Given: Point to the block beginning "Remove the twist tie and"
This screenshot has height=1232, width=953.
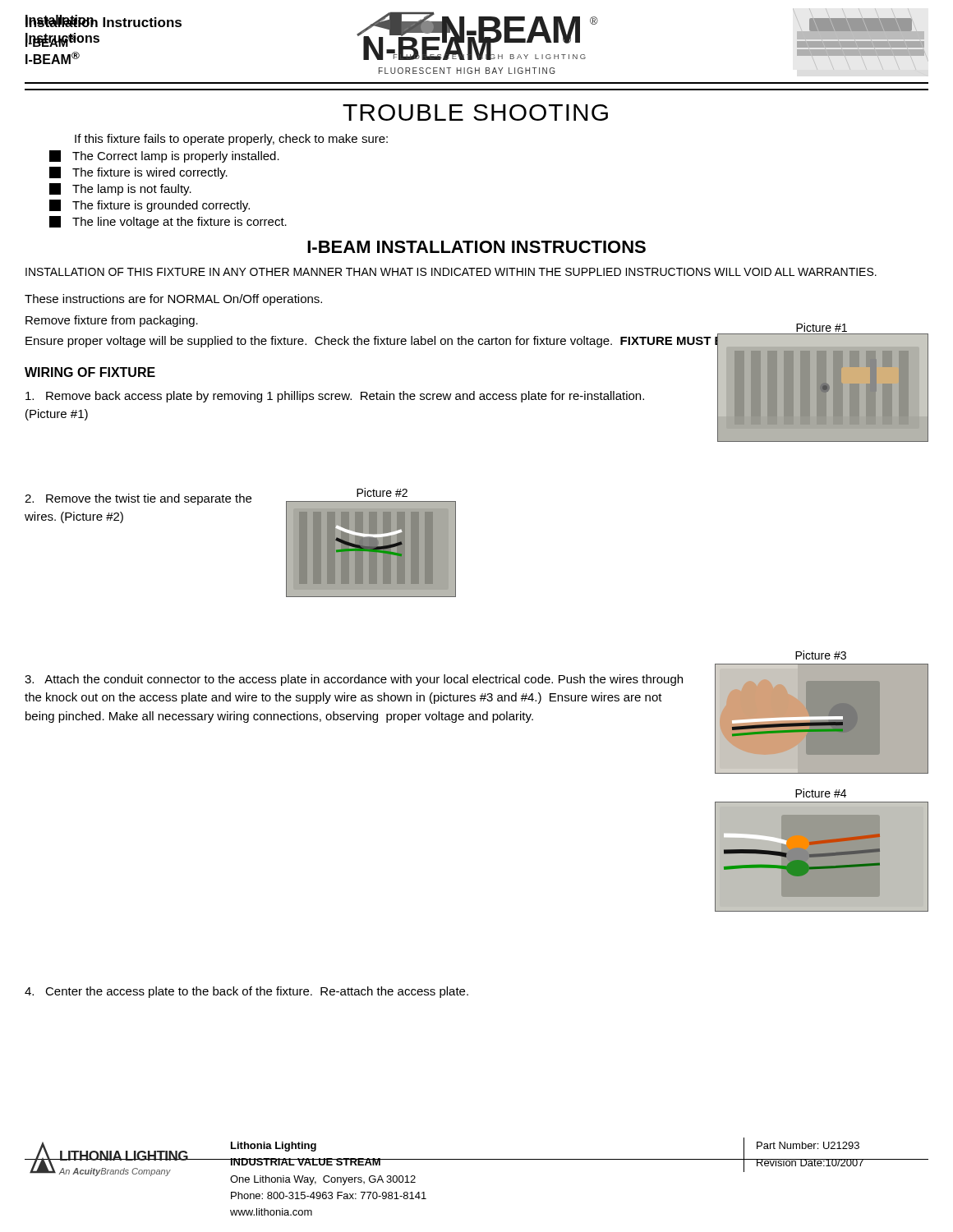Looking at the screenshot, I should (x=138, y=507).
